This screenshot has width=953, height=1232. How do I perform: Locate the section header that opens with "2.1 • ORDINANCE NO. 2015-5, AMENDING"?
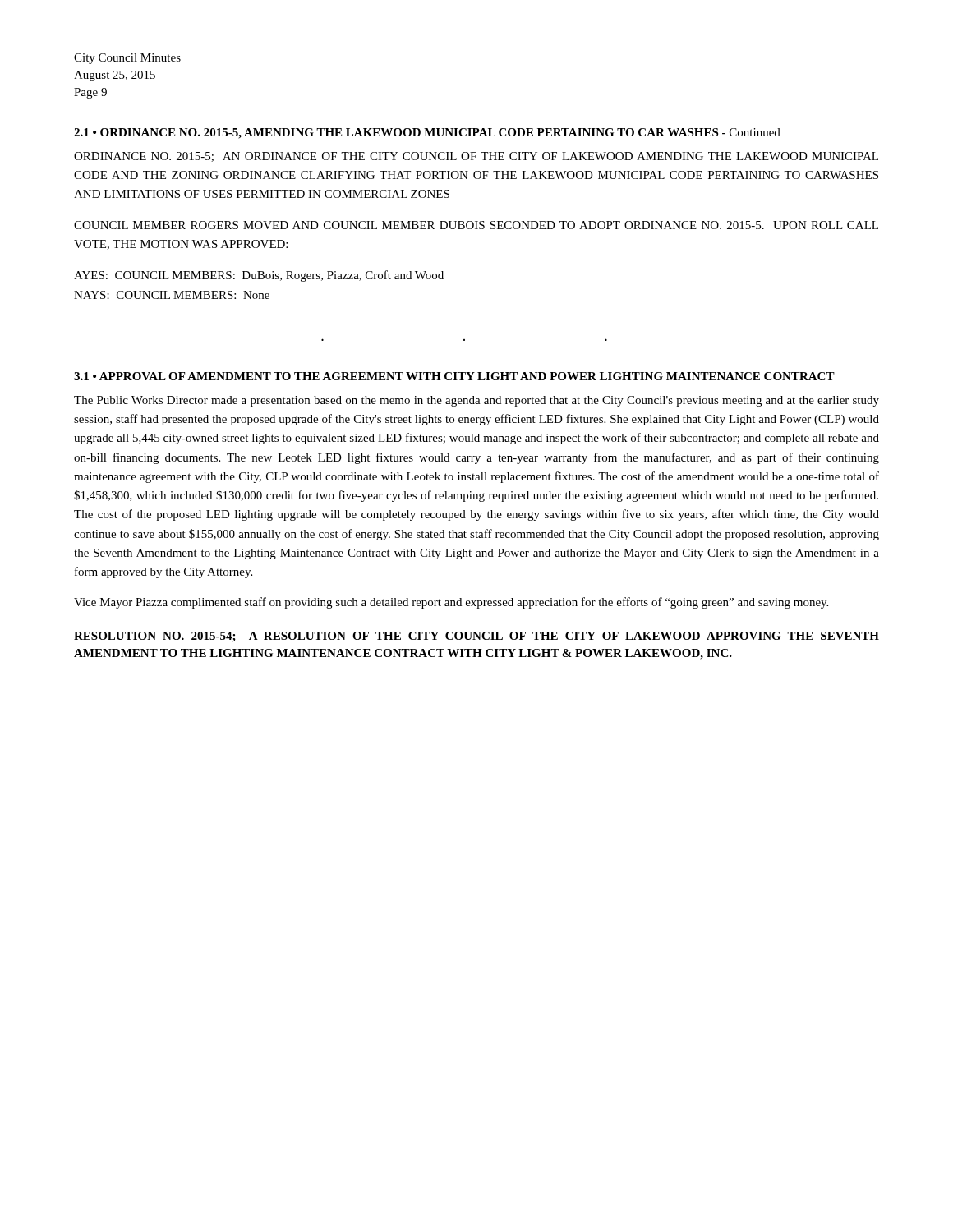coord(427,132)
